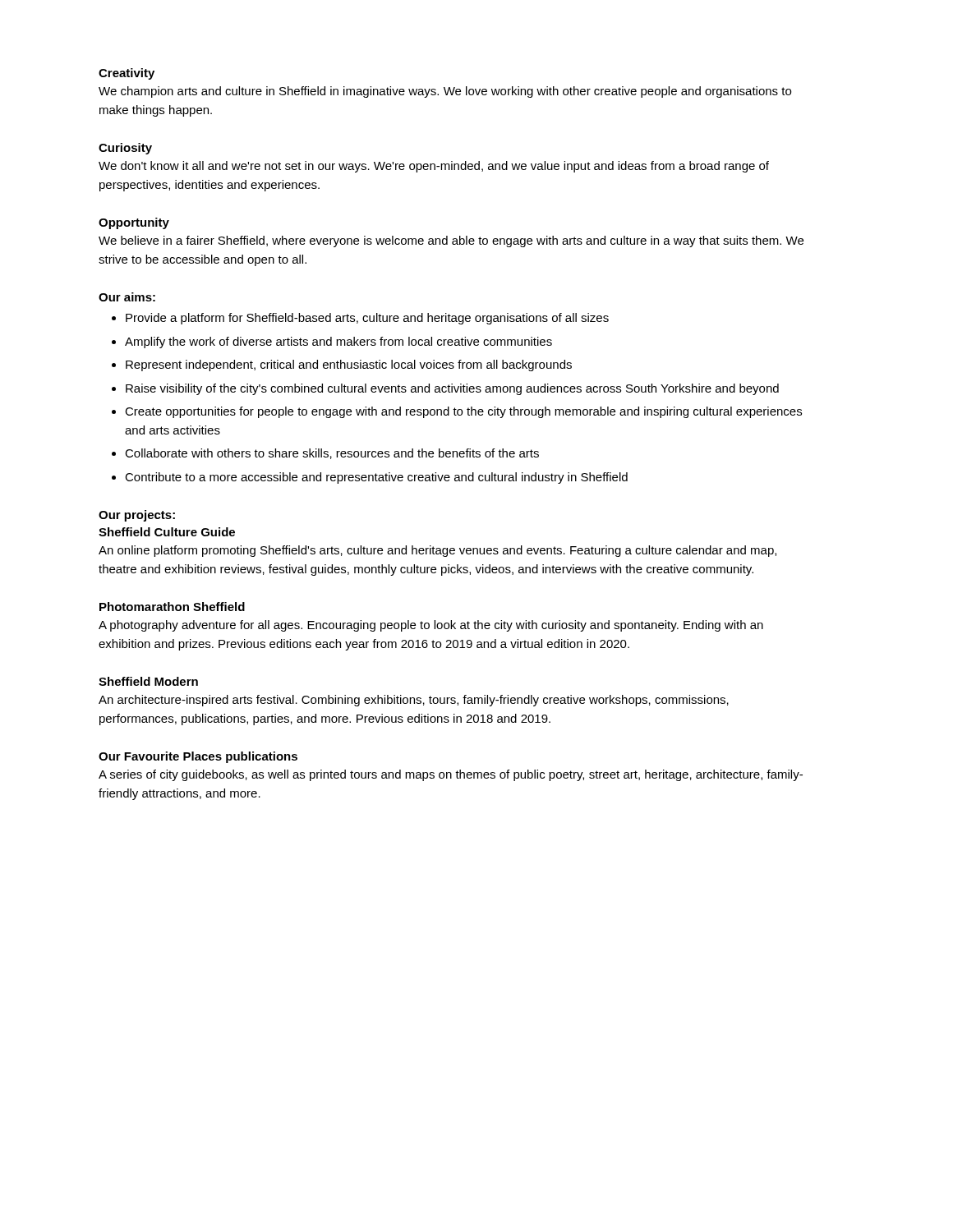Find the list item that says "Raise visibility of the city's"
This screenshot has height=1232, width=953.
coord(452,388)
